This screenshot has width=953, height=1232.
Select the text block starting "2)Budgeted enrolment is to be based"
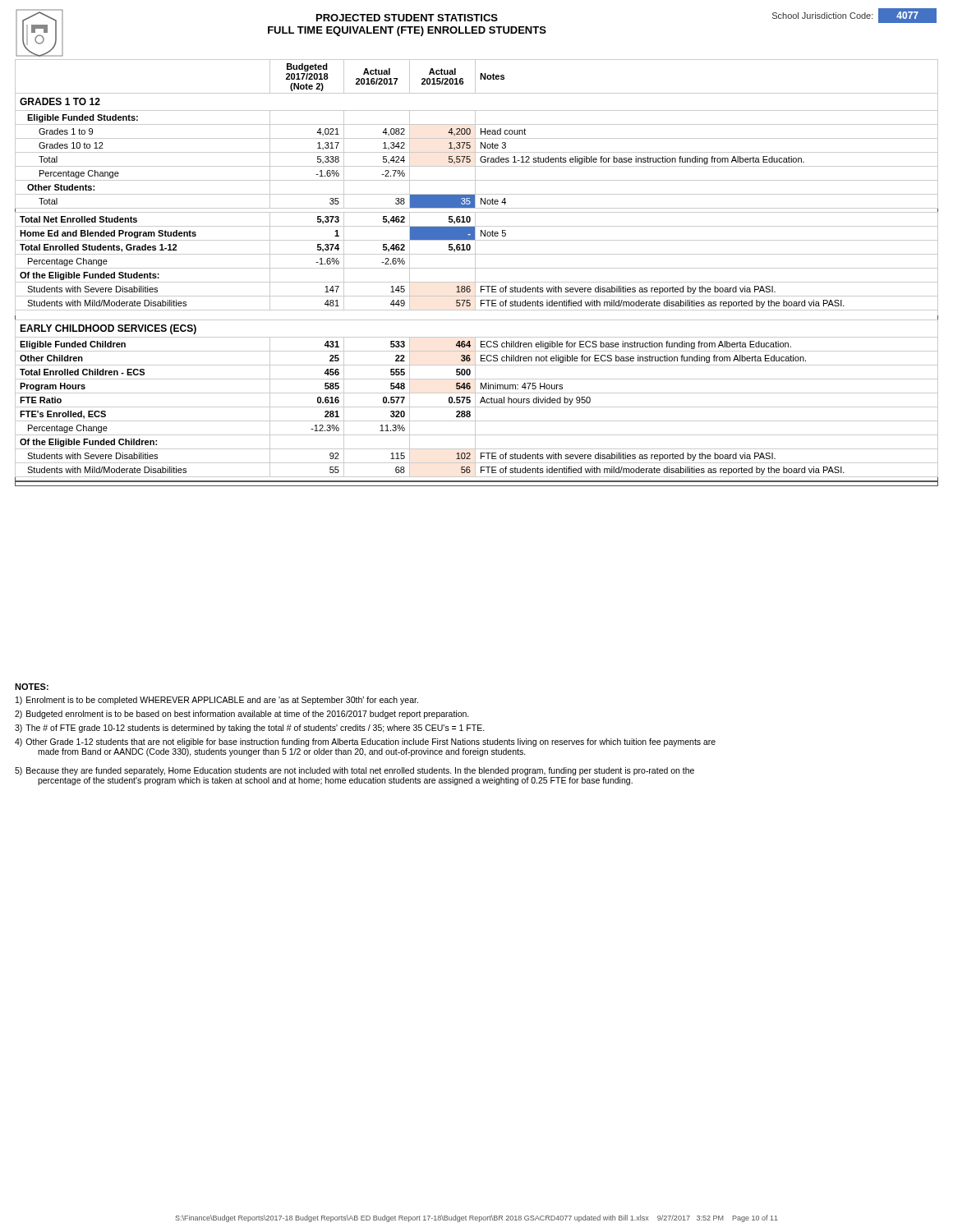pos(242,714)
